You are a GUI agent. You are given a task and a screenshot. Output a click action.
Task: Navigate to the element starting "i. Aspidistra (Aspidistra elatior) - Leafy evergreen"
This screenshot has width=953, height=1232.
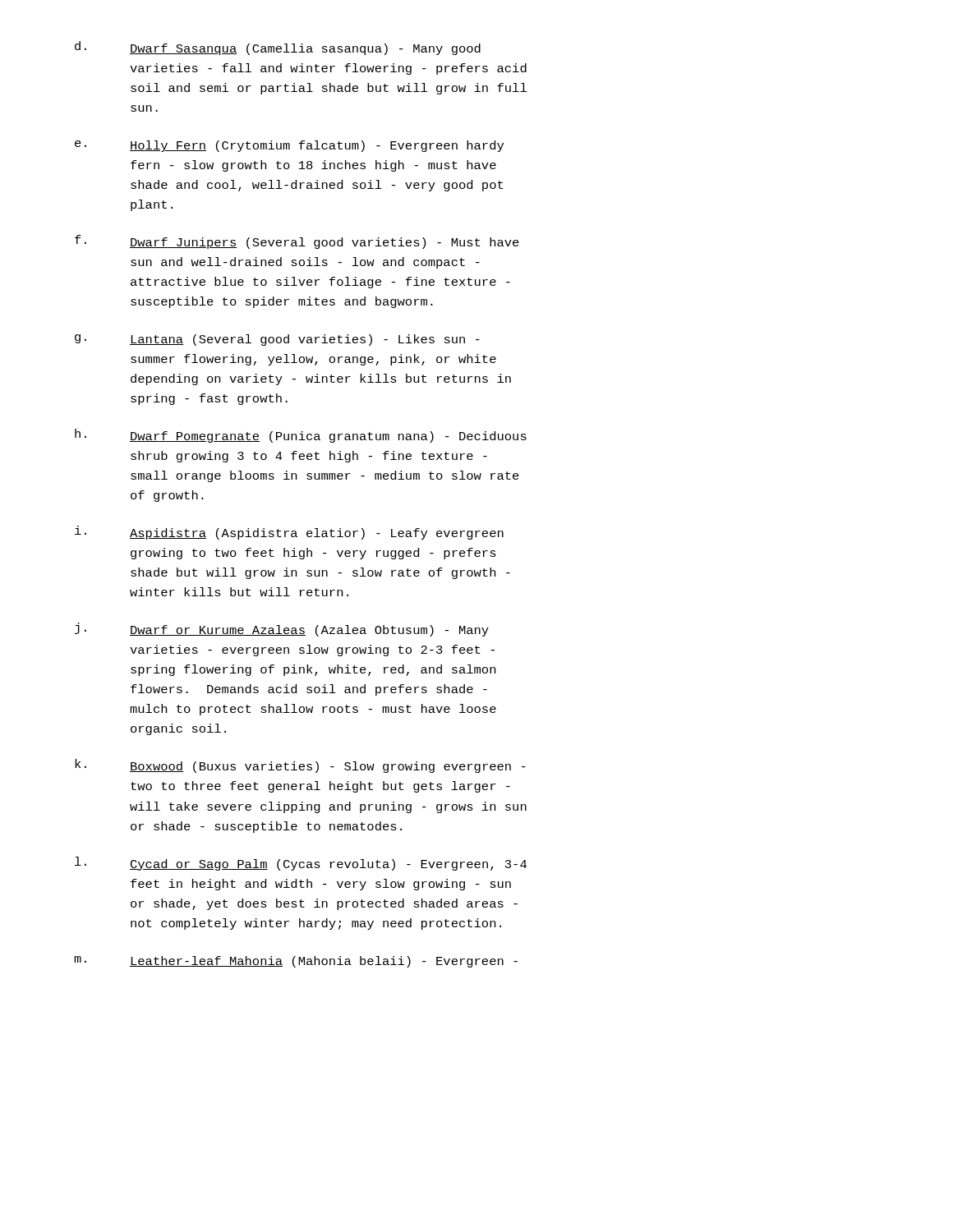click(485, 564)
